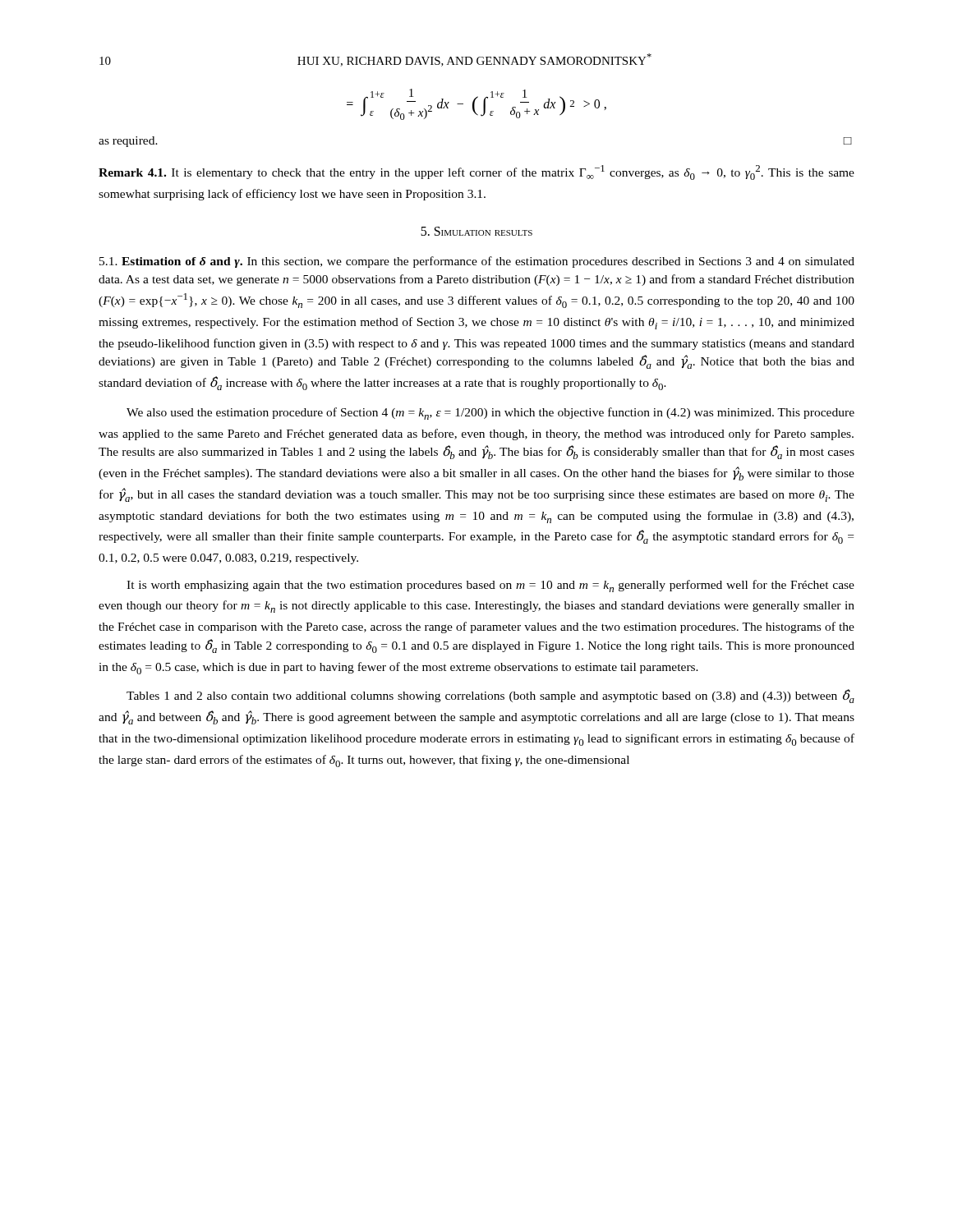Navigate to the region starting "We also used the estimation procedure of Section"

tap(476, 485)
